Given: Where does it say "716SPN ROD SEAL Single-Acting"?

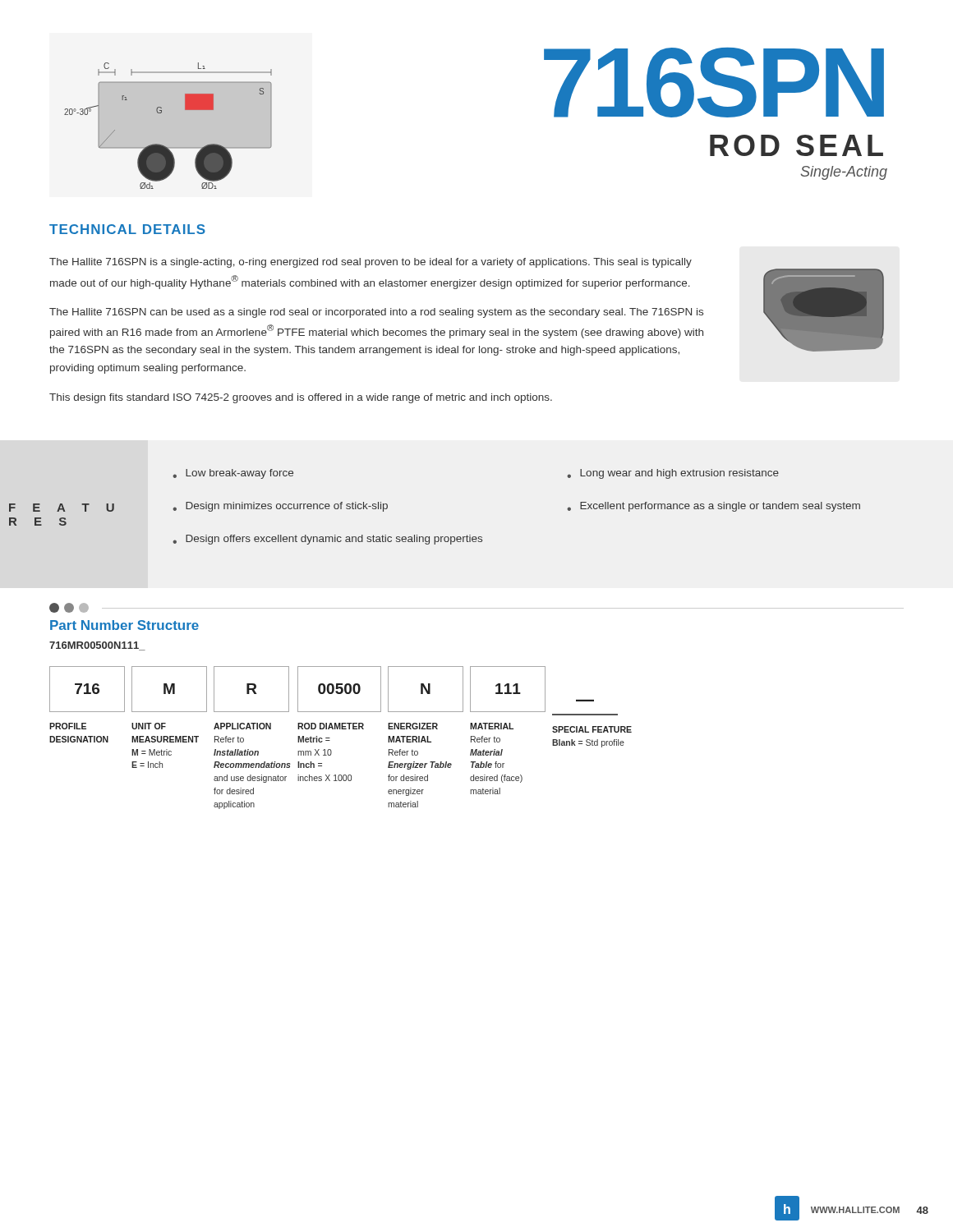Looking at the screenshot, I should pos(714,106).
